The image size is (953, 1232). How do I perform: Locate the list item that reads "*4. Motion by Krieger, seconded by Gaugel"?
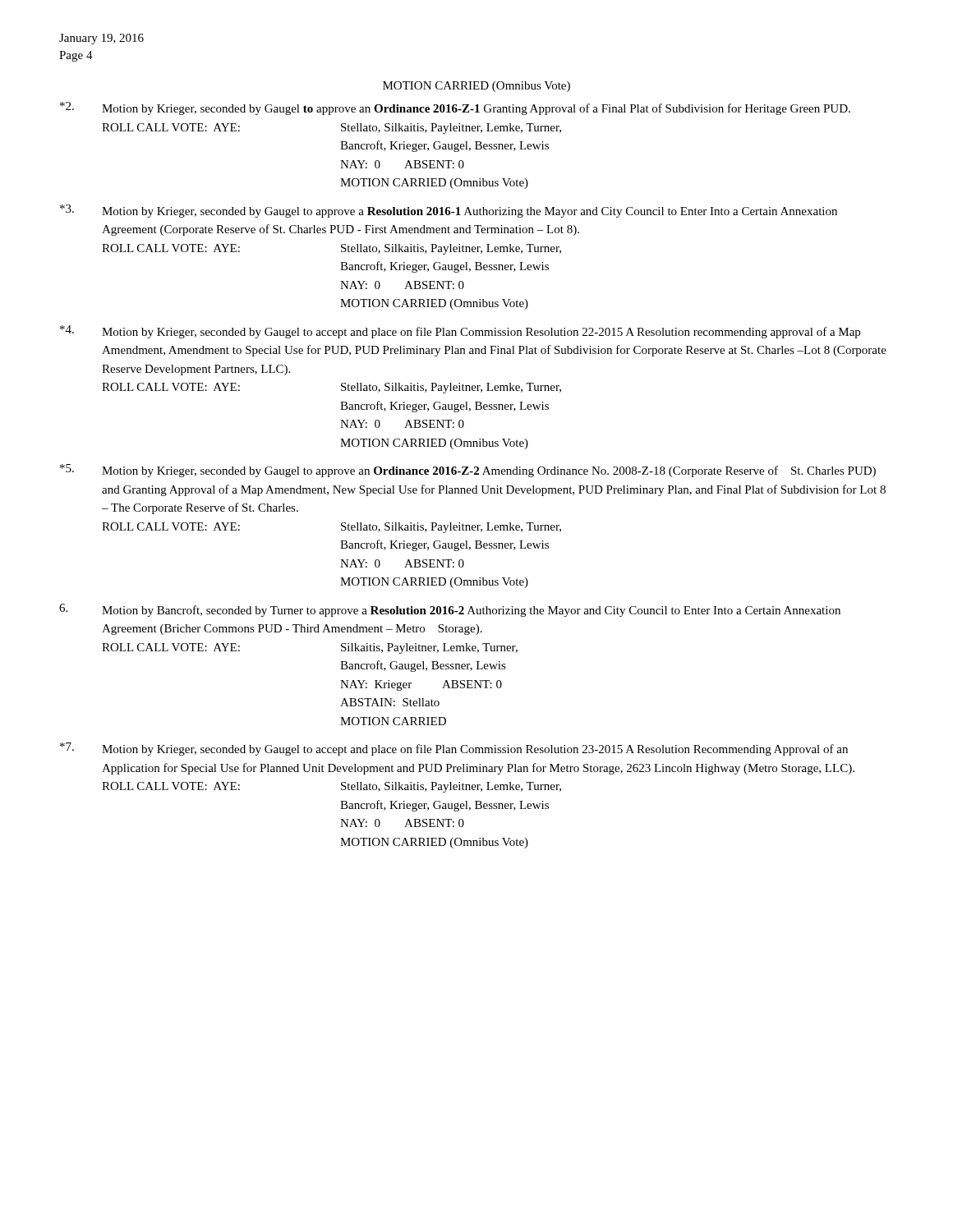point(476,387)
